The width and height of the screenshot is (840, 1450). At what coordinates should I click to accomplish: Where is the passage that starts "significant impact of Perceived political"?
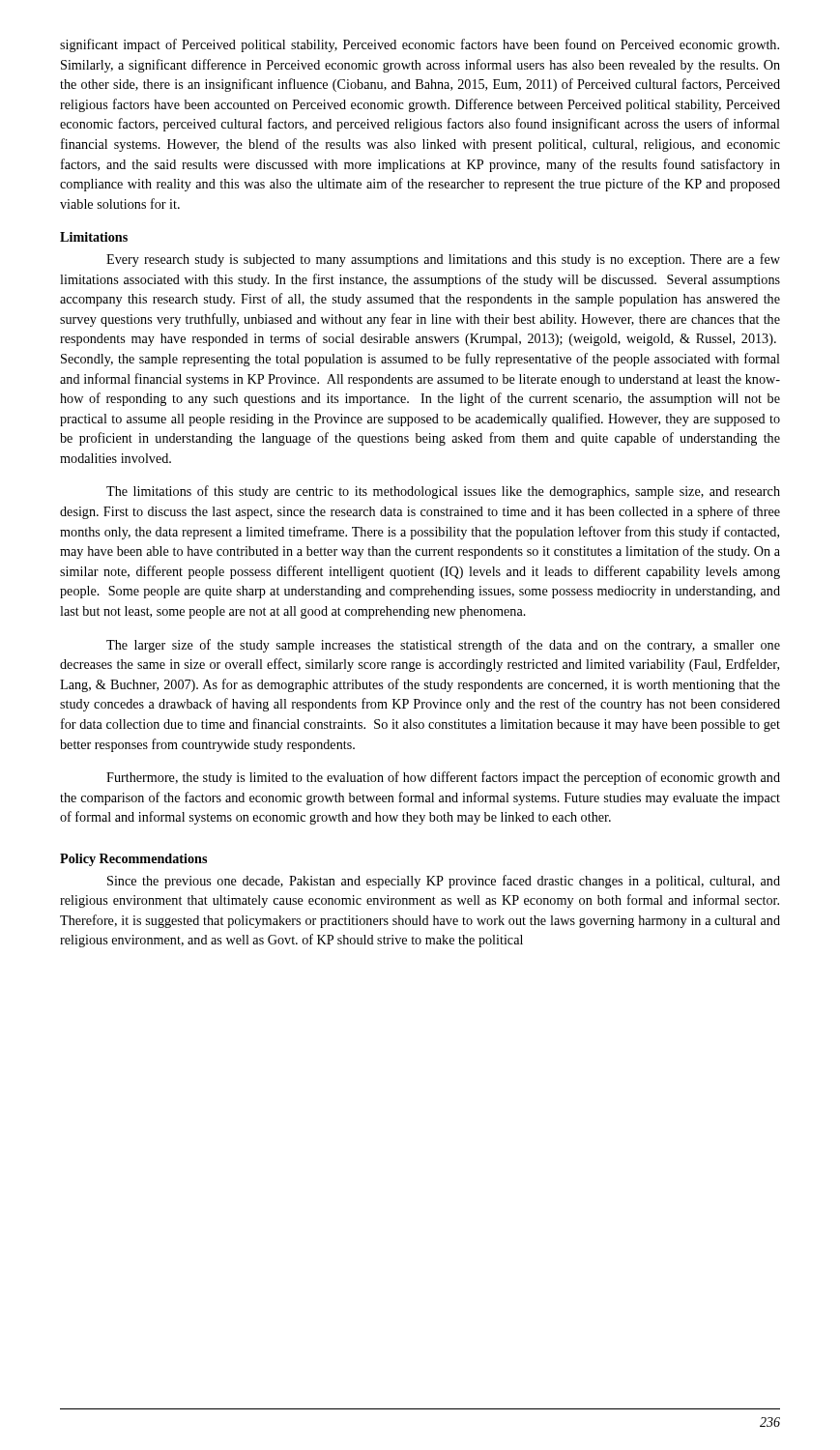420,124
